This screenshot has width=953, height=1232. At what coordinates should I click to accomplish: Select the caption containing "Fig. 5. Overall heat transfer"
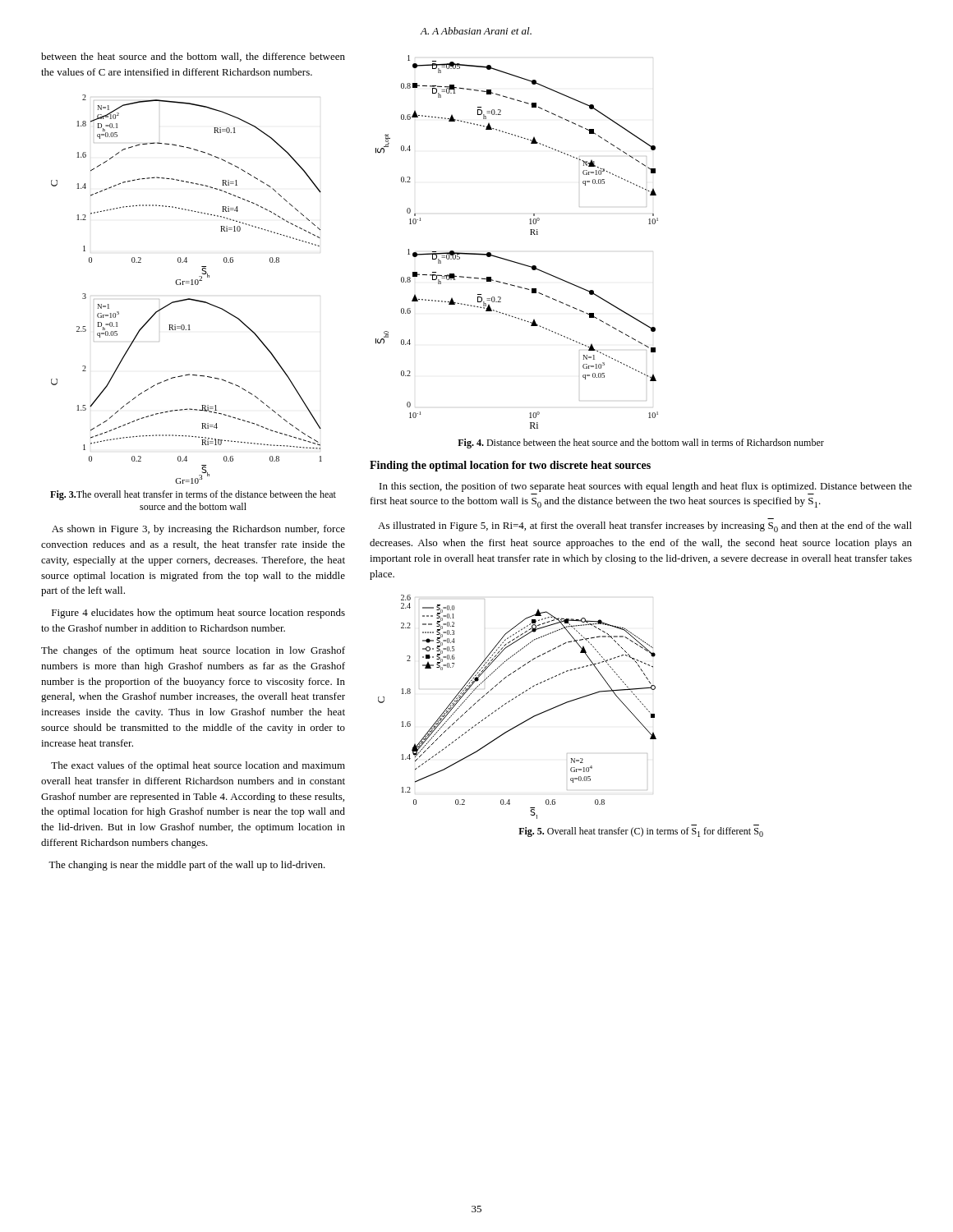tap(641, 832)
